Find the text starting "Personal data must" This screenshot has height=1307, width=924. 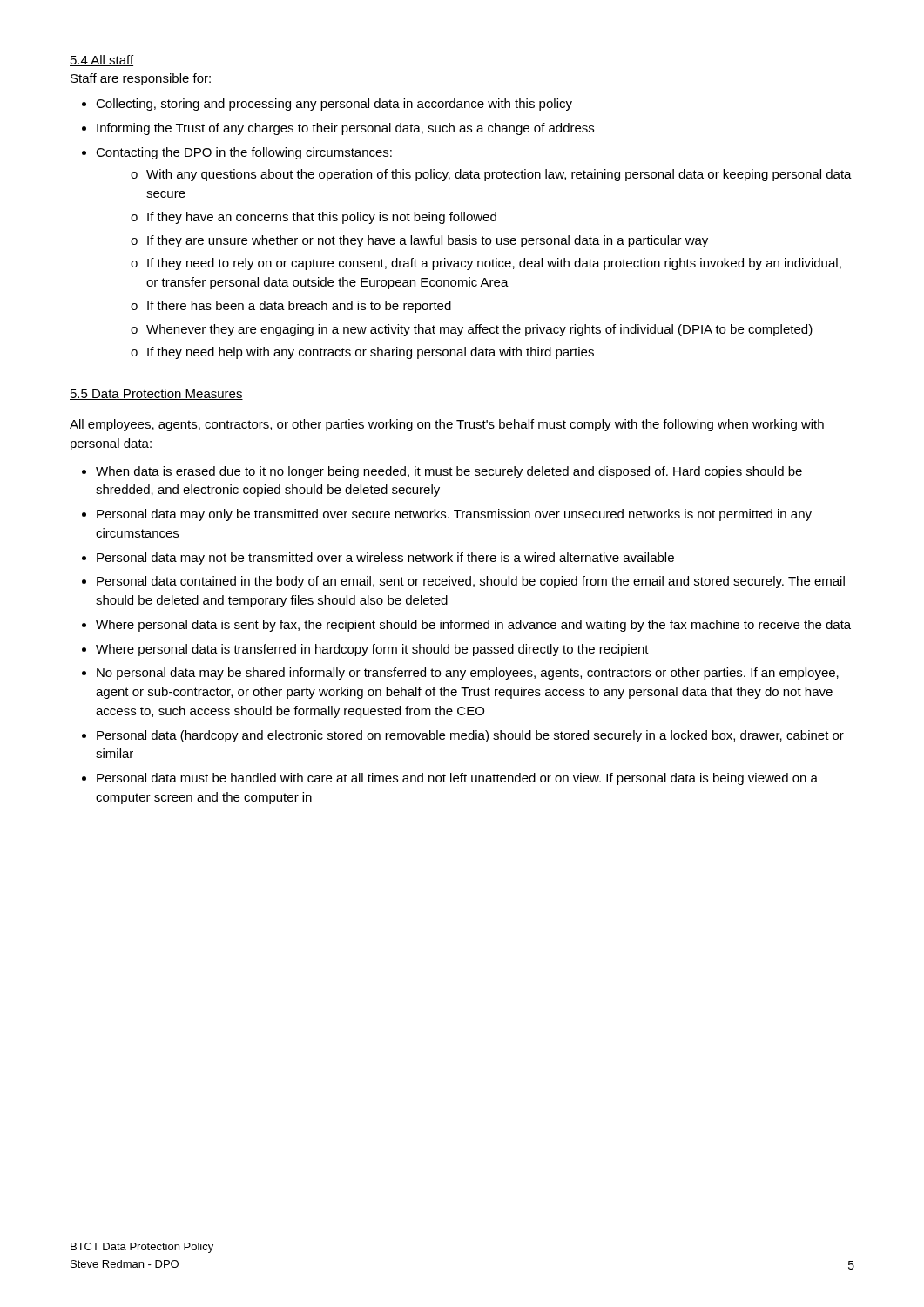[457, 787]
